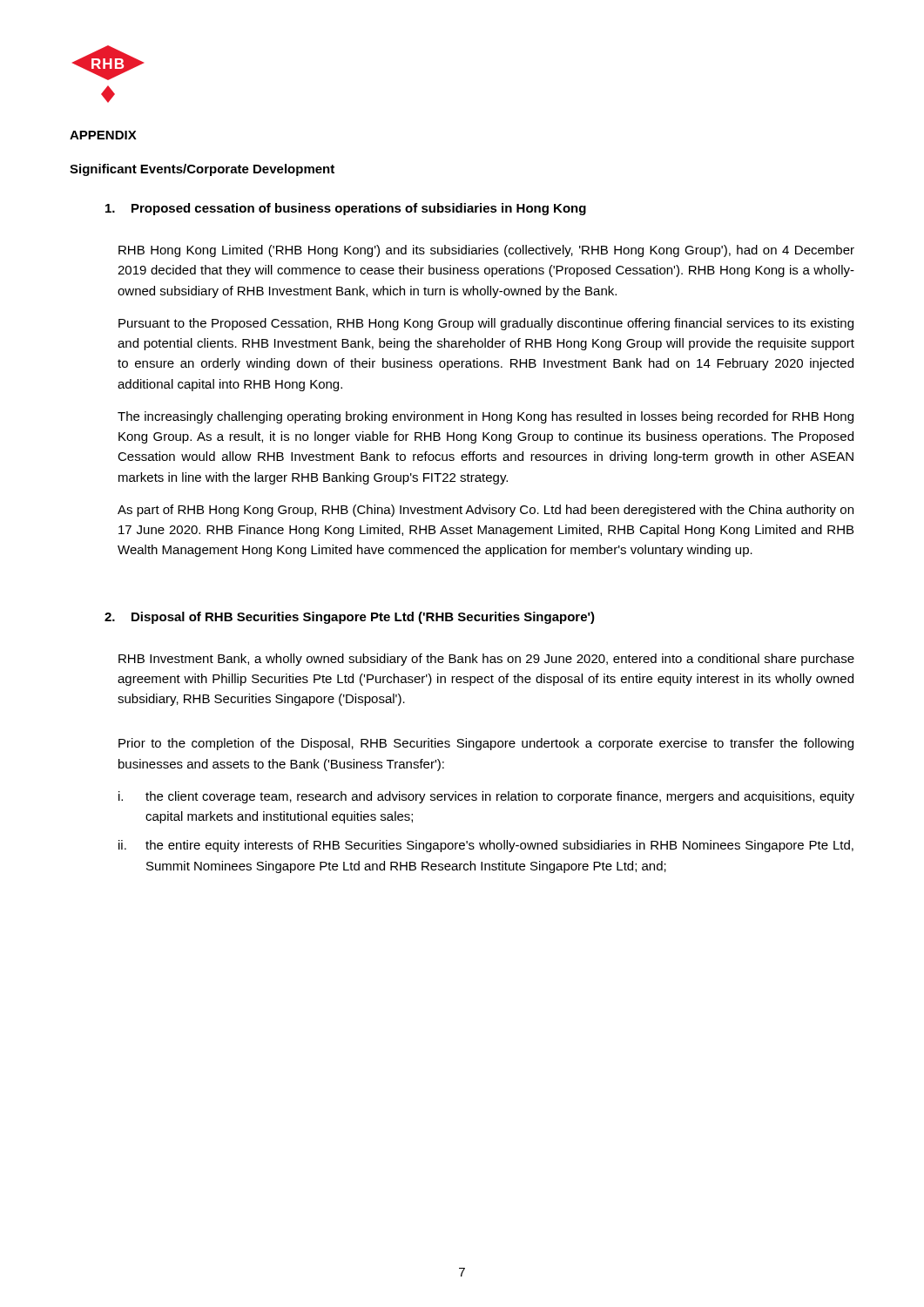Viewport: 924px width, 1307px height.
Task: Locate the block of text that opens with "ii. the entire equity"
Action: click(486, 855)
